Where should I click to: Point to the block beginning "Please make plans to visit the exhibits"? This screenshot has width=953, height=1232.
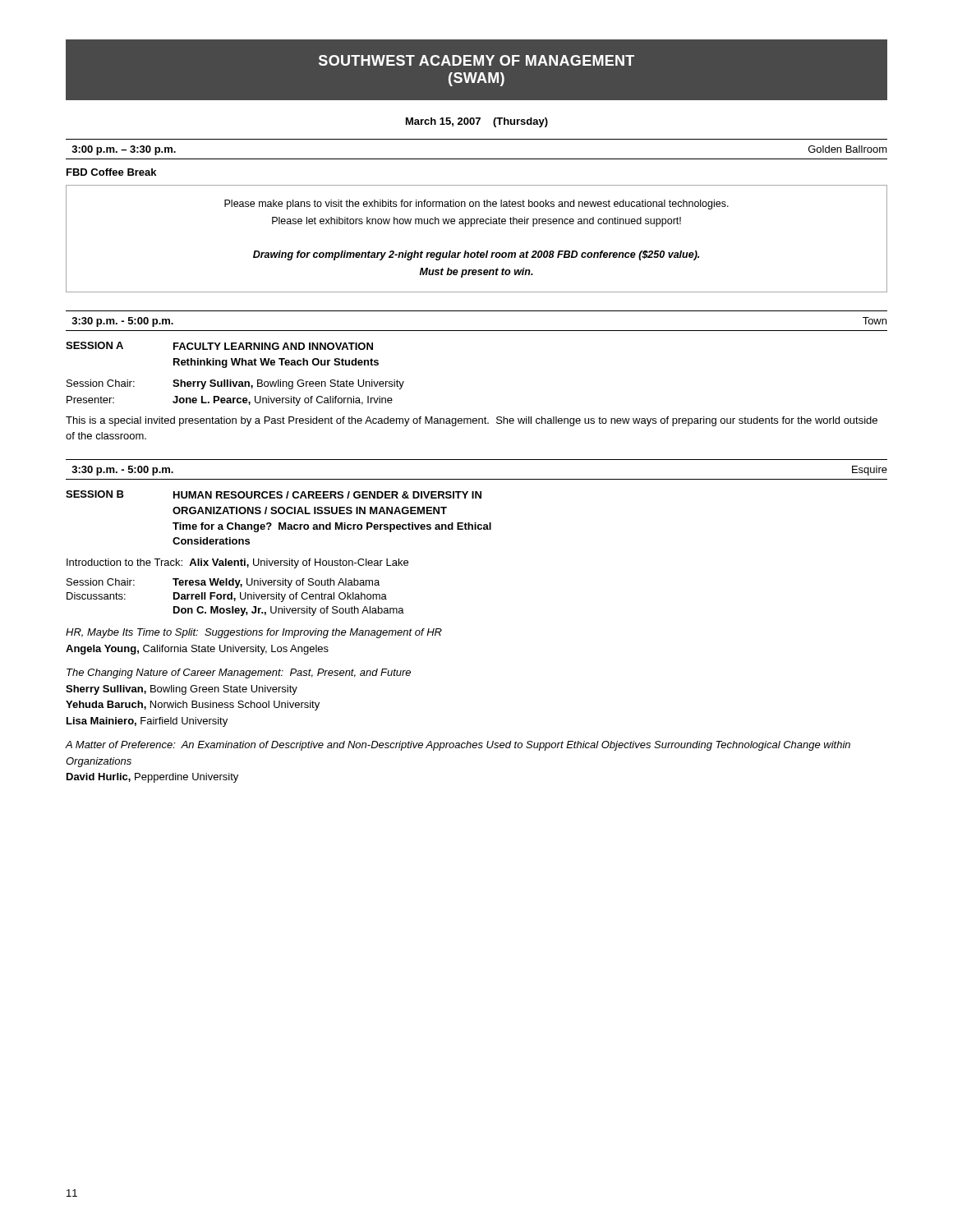[476, 205]
